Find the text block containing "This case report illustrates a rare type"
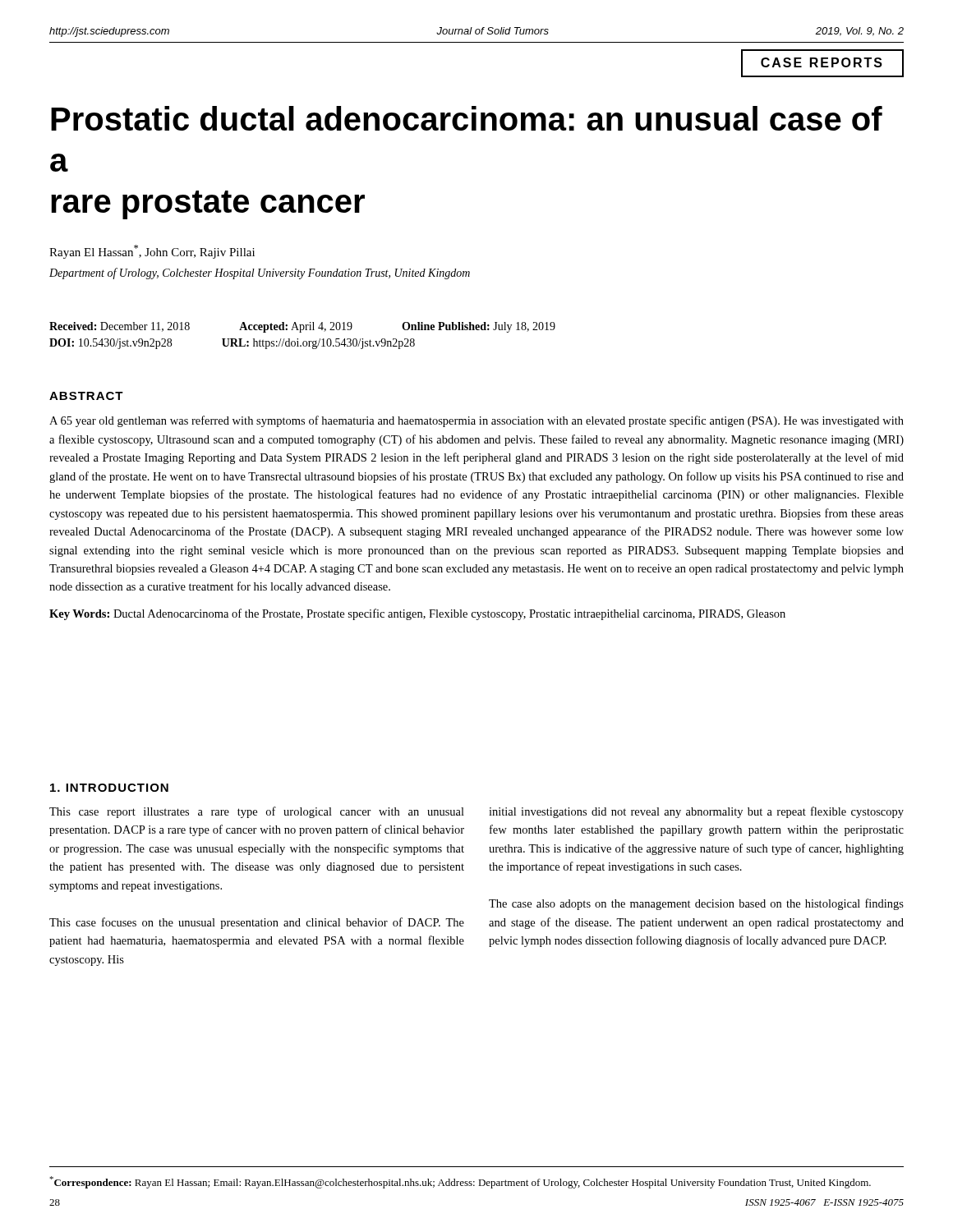Screen dimensions: 1232x953 (257, 812)
